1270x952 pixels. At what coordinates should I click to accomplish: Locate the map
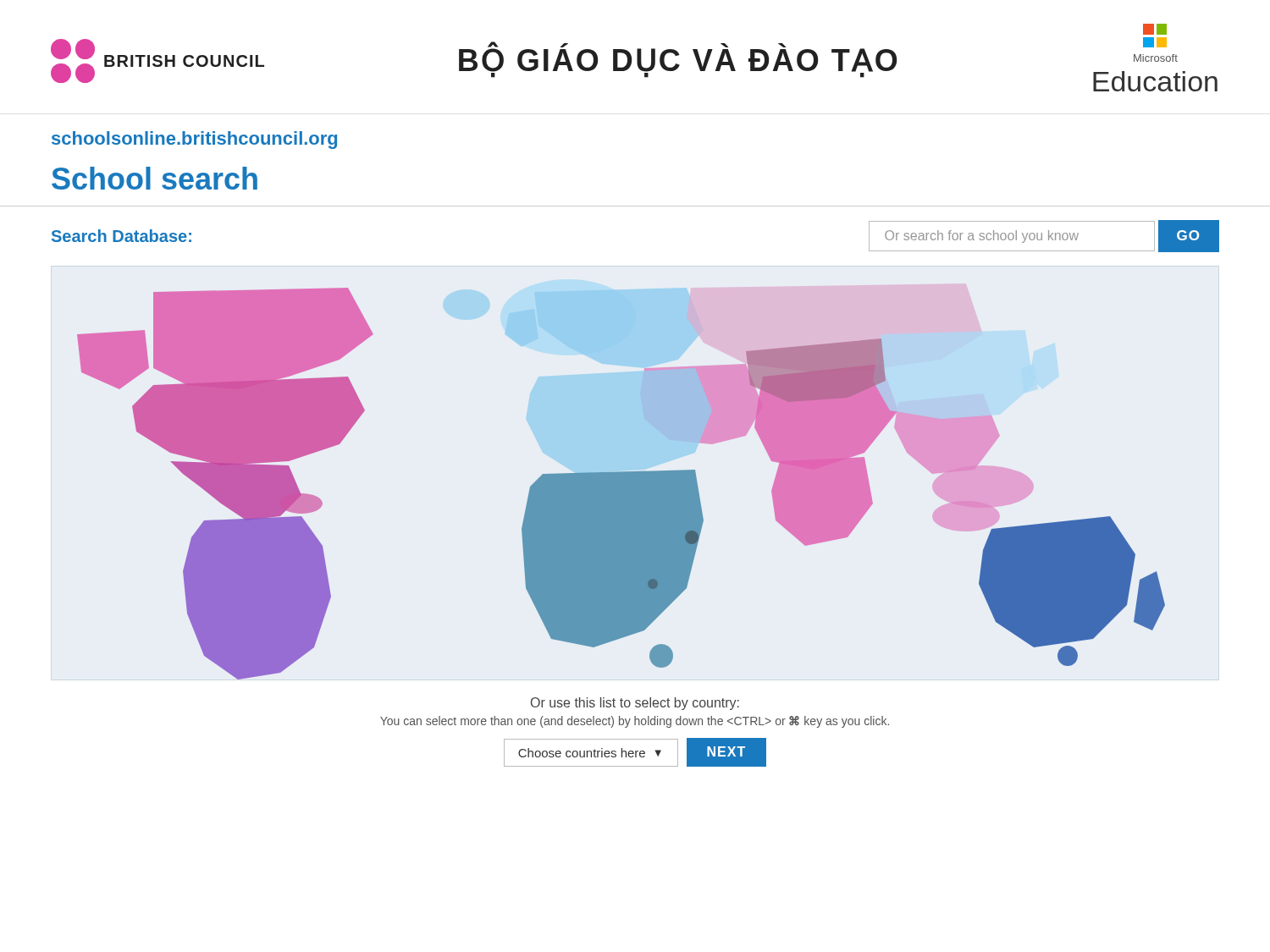pyautogui.click(x=635, y=473)
